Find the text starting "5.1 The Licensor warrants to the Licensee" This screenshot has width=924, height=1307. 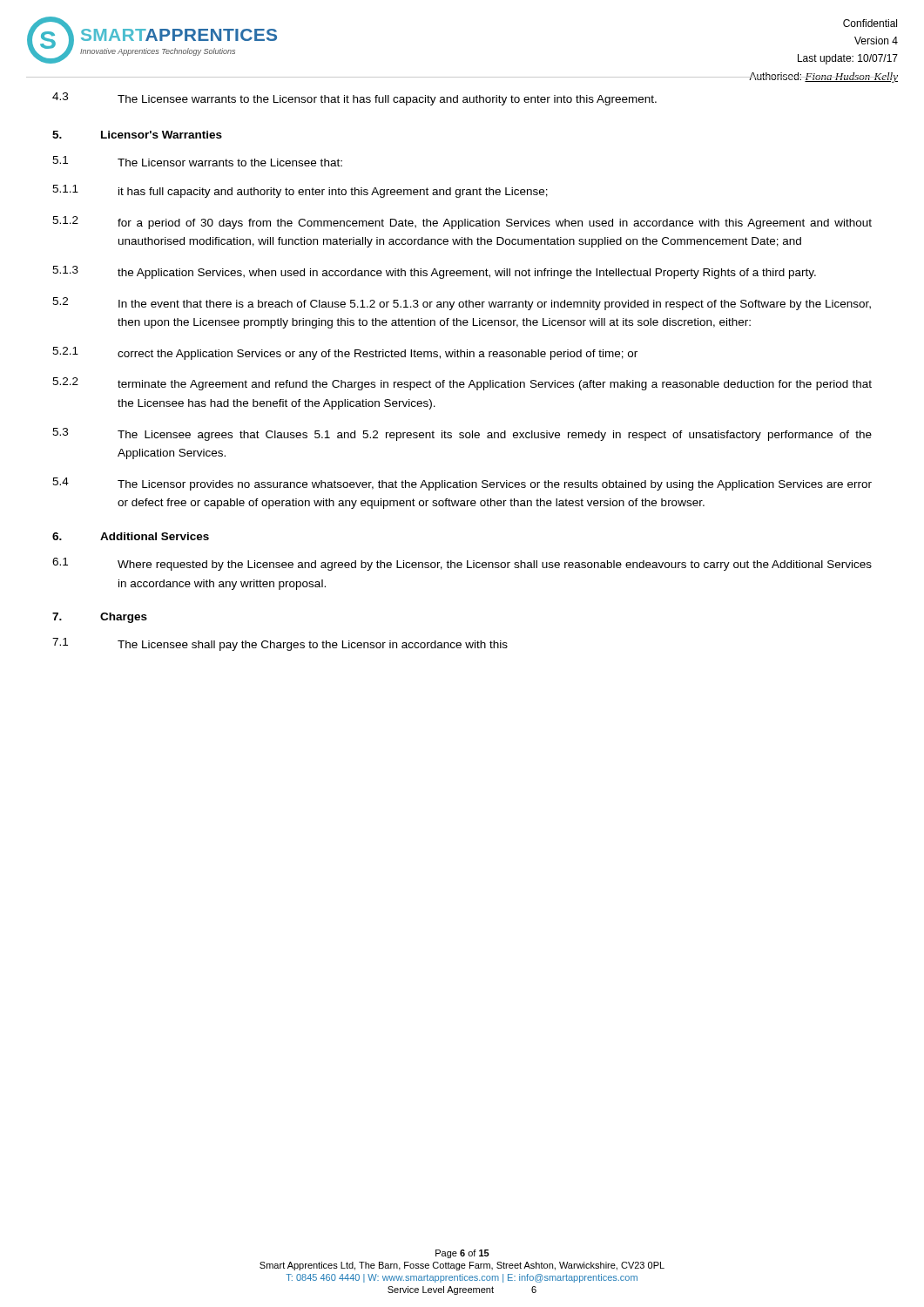pyautogui.click(x=197, y=161)
